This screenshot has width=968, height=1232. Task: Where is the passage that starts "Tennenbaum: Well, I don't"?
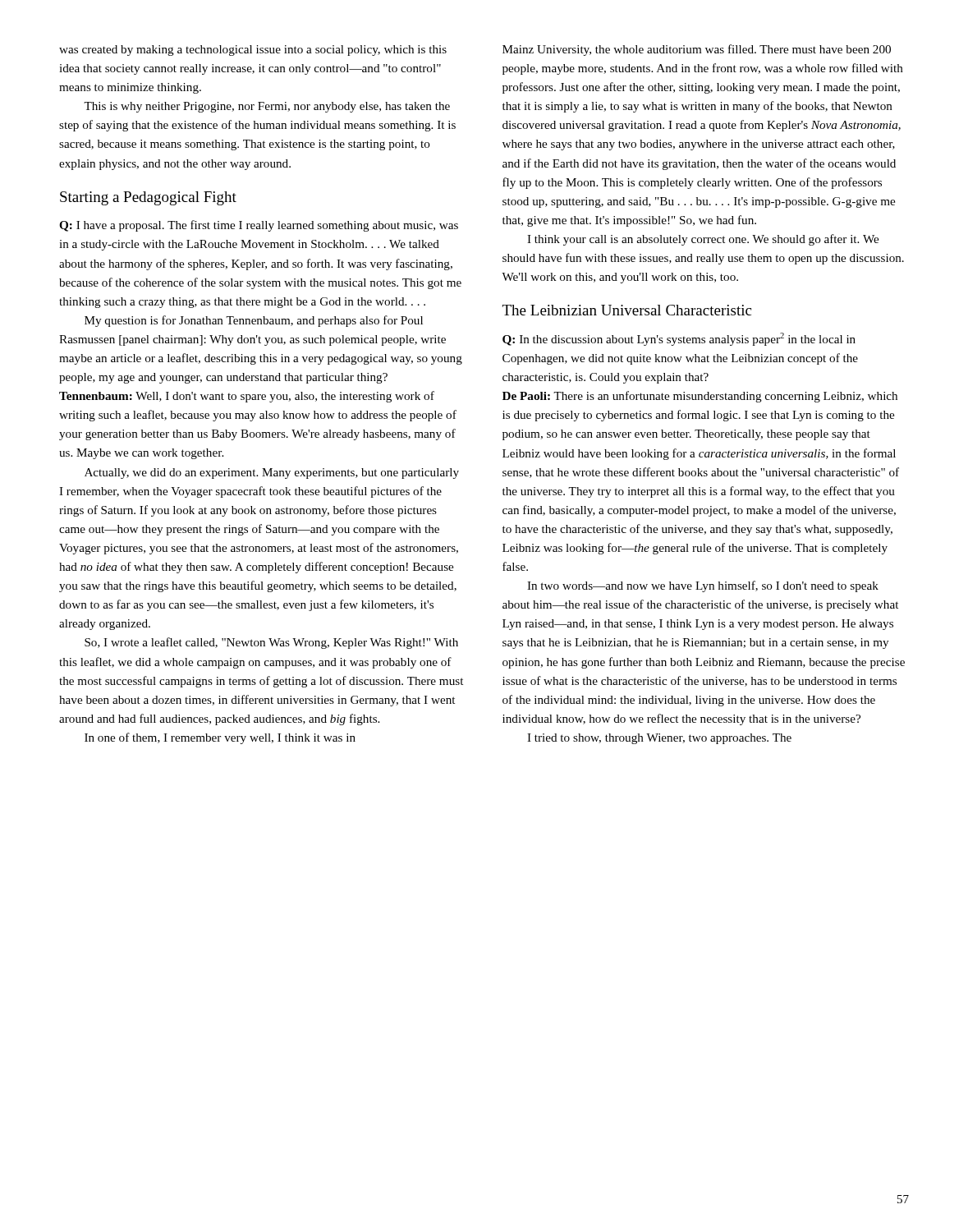point(263,566)
